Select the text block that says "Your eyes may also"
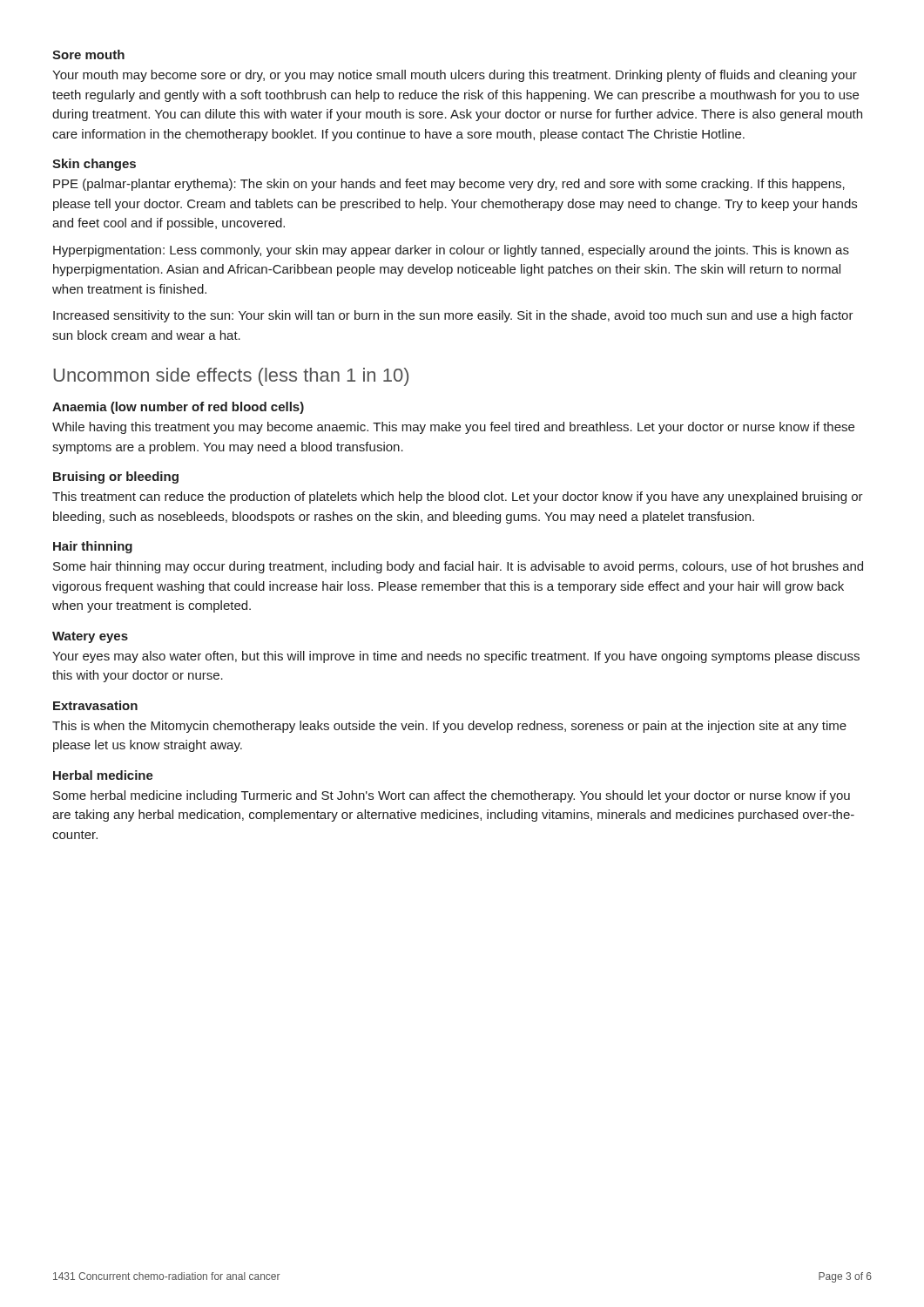Image resolution: width=924 pixels, height=1307 pixels. (x=456, y=665)
